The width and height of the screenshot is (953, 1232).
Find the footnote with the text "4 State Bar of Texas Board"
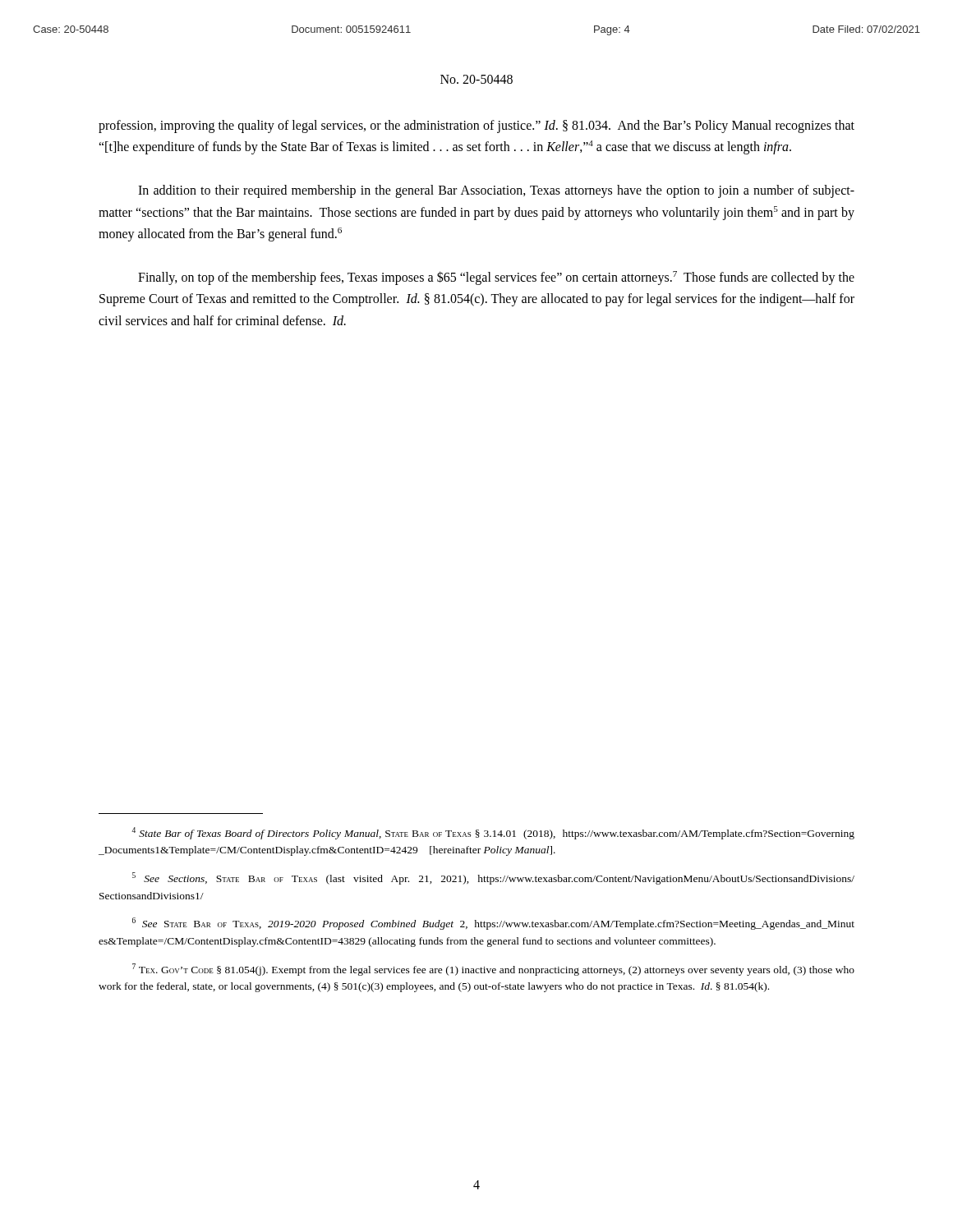tap(476, 842)
